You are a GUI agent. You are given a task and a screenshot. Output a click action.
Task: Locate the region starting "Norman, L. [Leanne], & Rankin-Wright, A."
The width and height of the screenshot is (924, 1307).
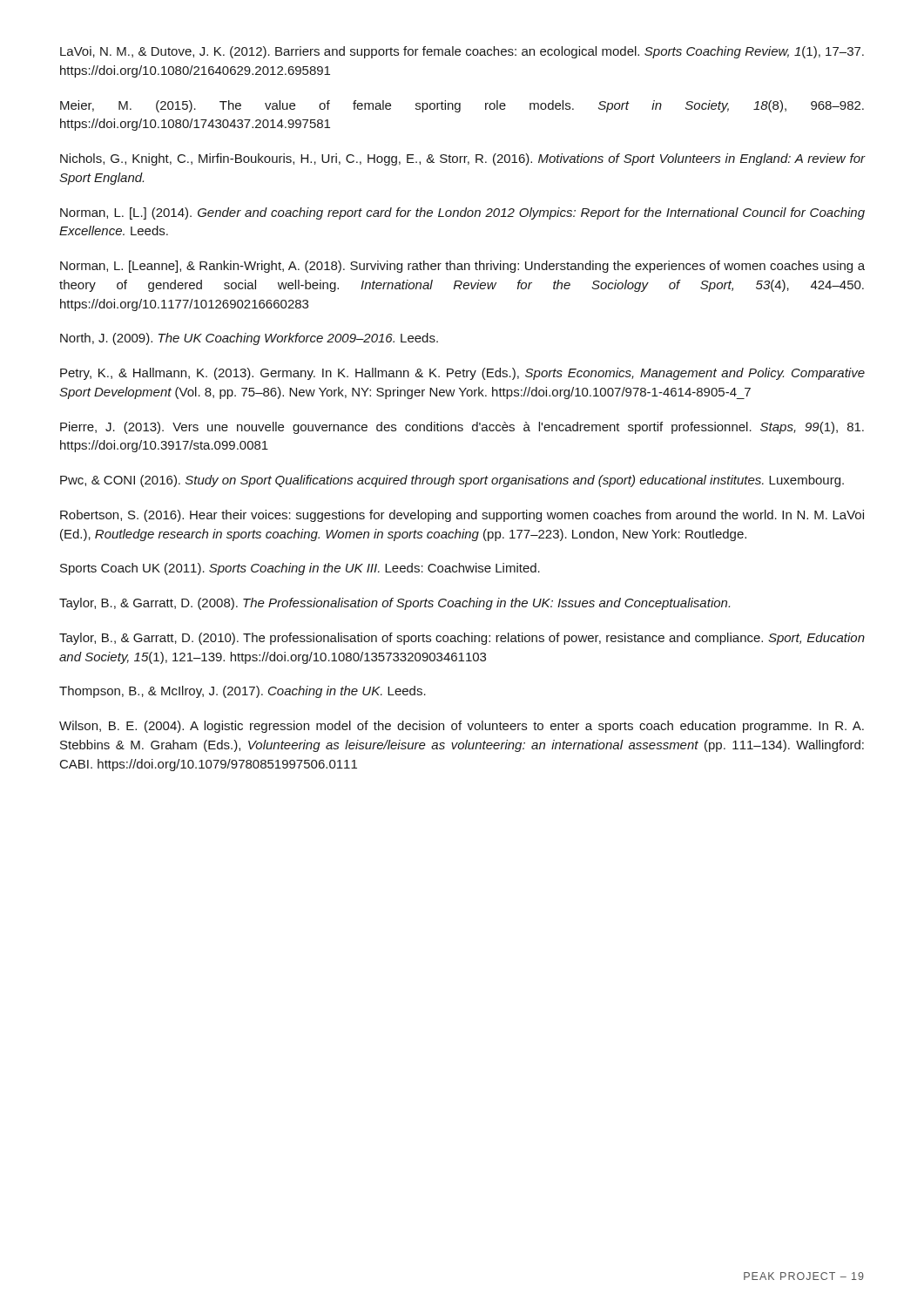pos(462,284)
